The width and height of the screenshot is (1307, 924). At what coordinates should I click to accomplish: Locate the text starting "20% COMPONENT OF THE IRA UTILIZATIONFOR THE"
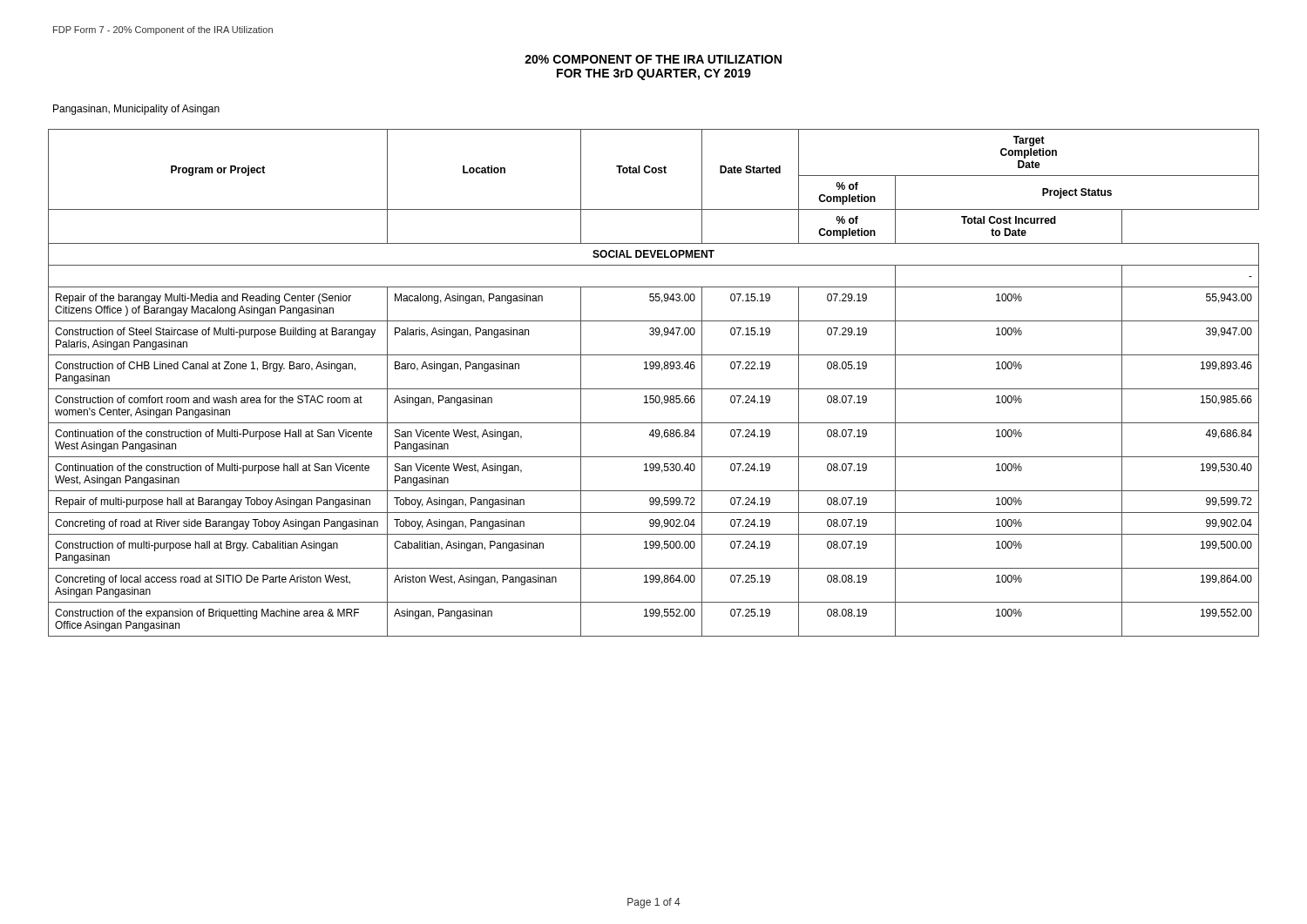click(654, 66)
